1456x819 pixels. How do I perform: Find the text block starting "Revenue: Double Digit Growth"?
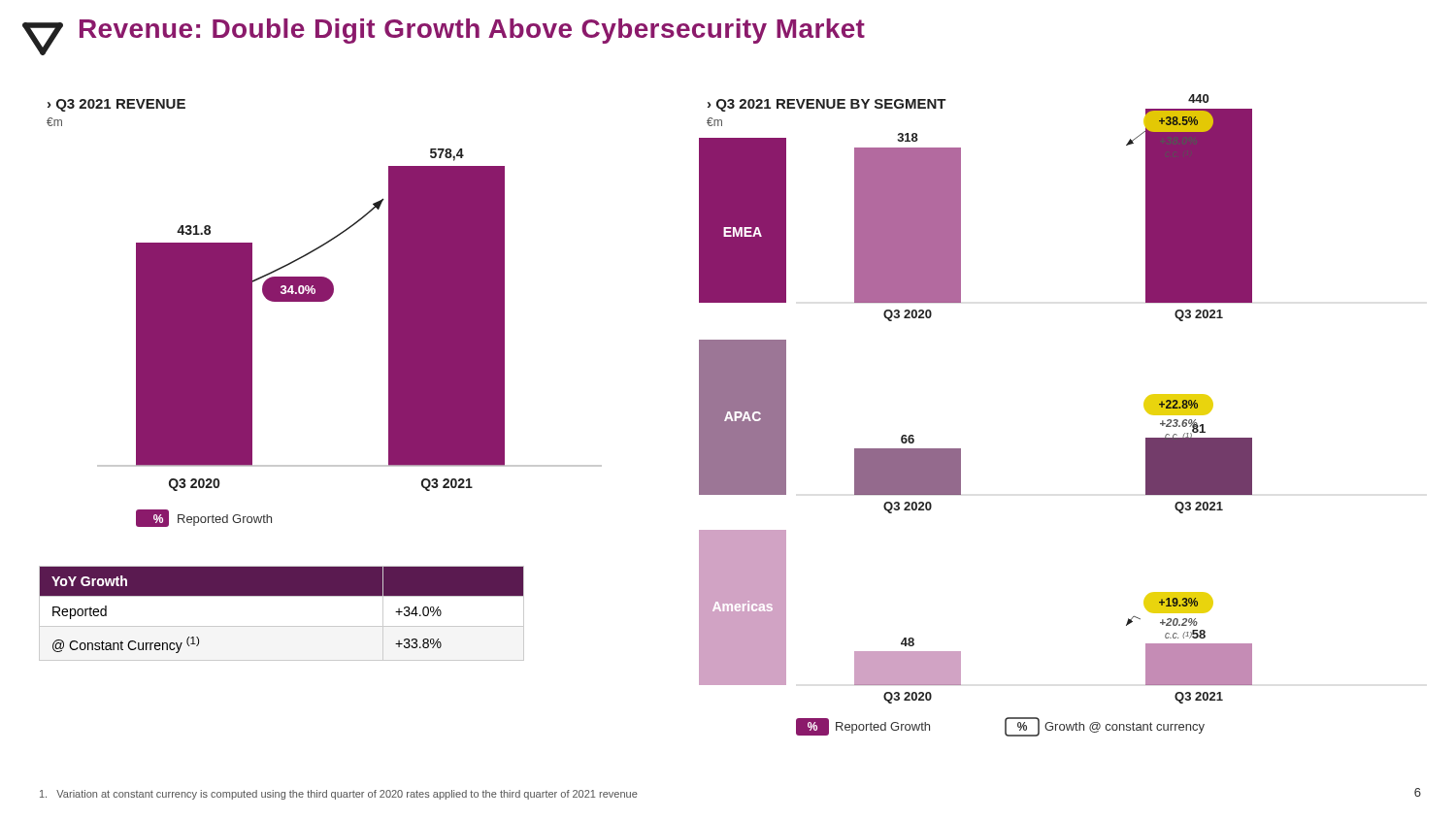tap(471, 29)
